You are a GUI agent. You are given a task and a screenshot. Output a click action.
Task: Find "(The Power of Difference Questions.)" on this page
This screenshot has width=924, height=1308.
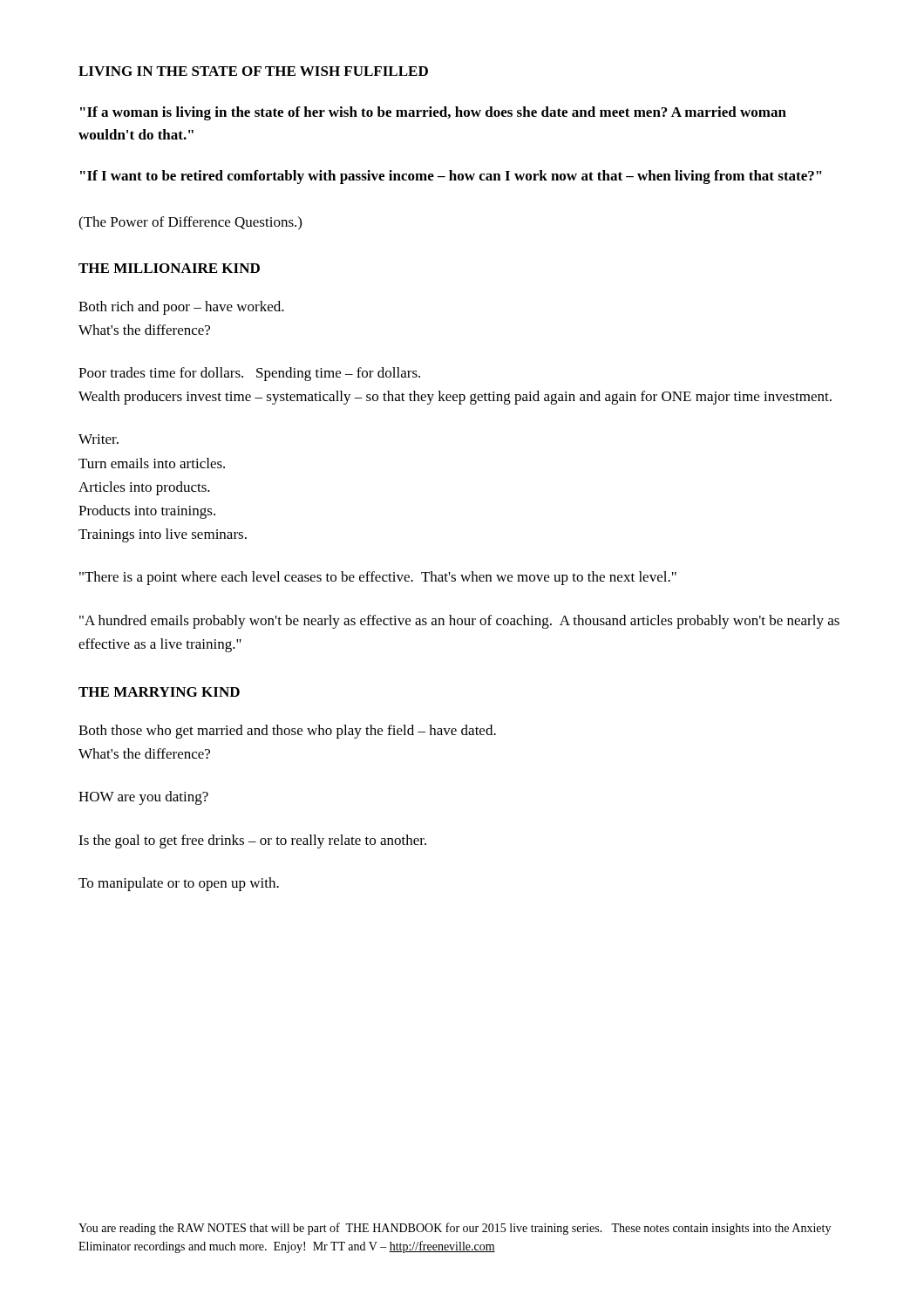pos(190,222)
